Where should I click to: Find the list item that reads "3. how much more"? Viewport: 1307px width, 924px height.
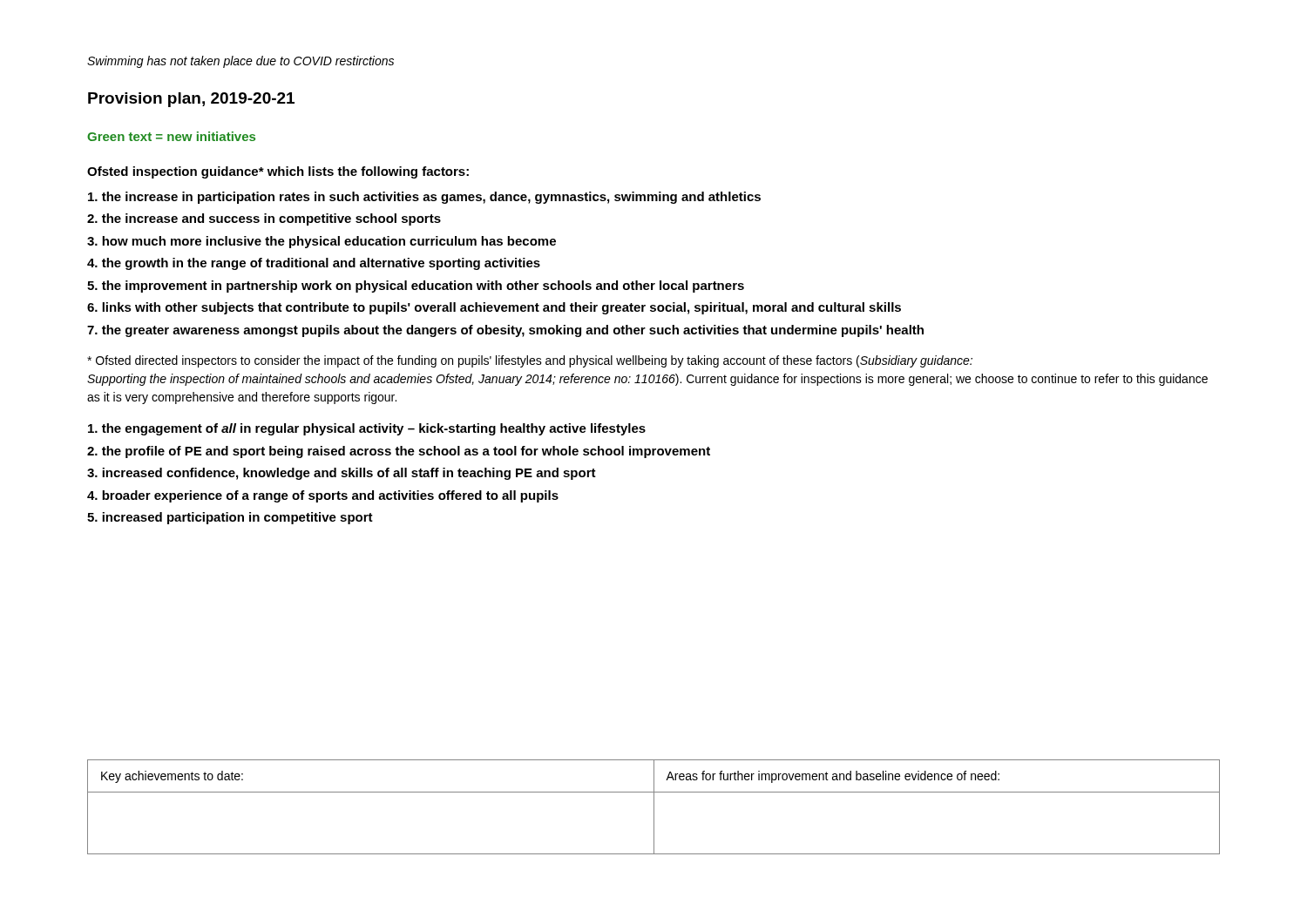[x=322, y=240]
